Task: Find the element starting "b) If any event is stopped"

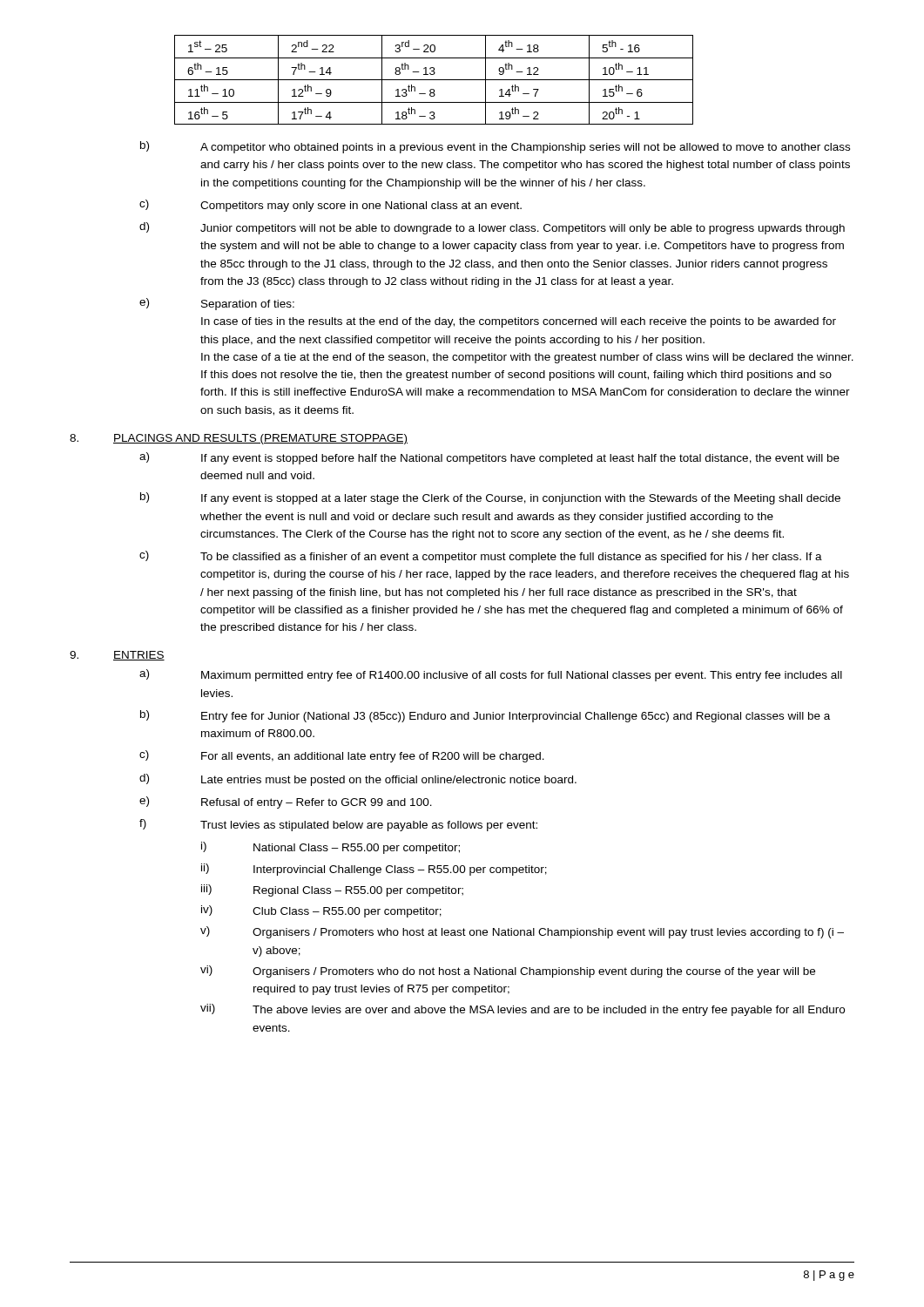Action: click(497, 516)
